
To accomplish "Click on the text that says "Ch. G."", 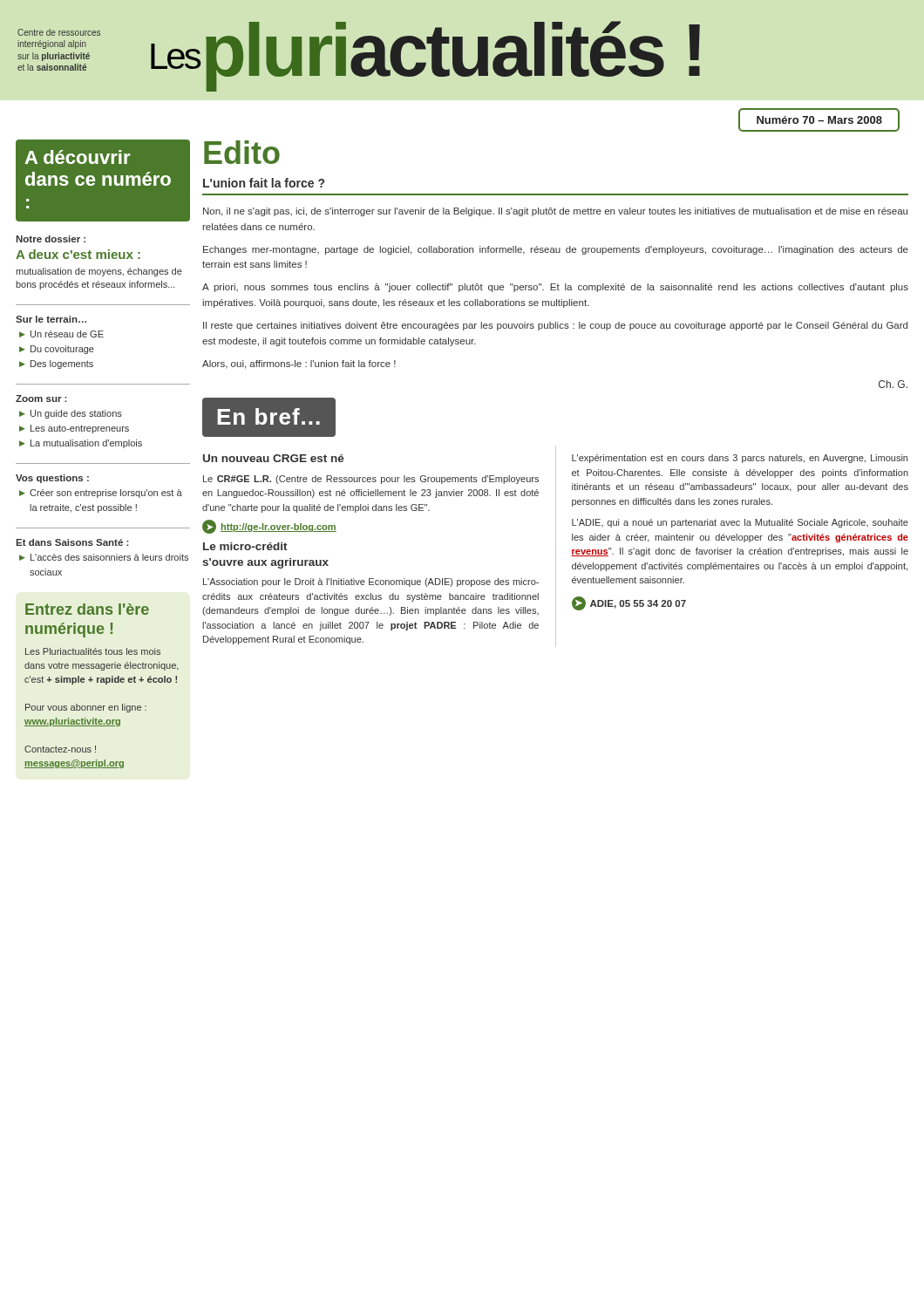I will [x=893, y=385].
